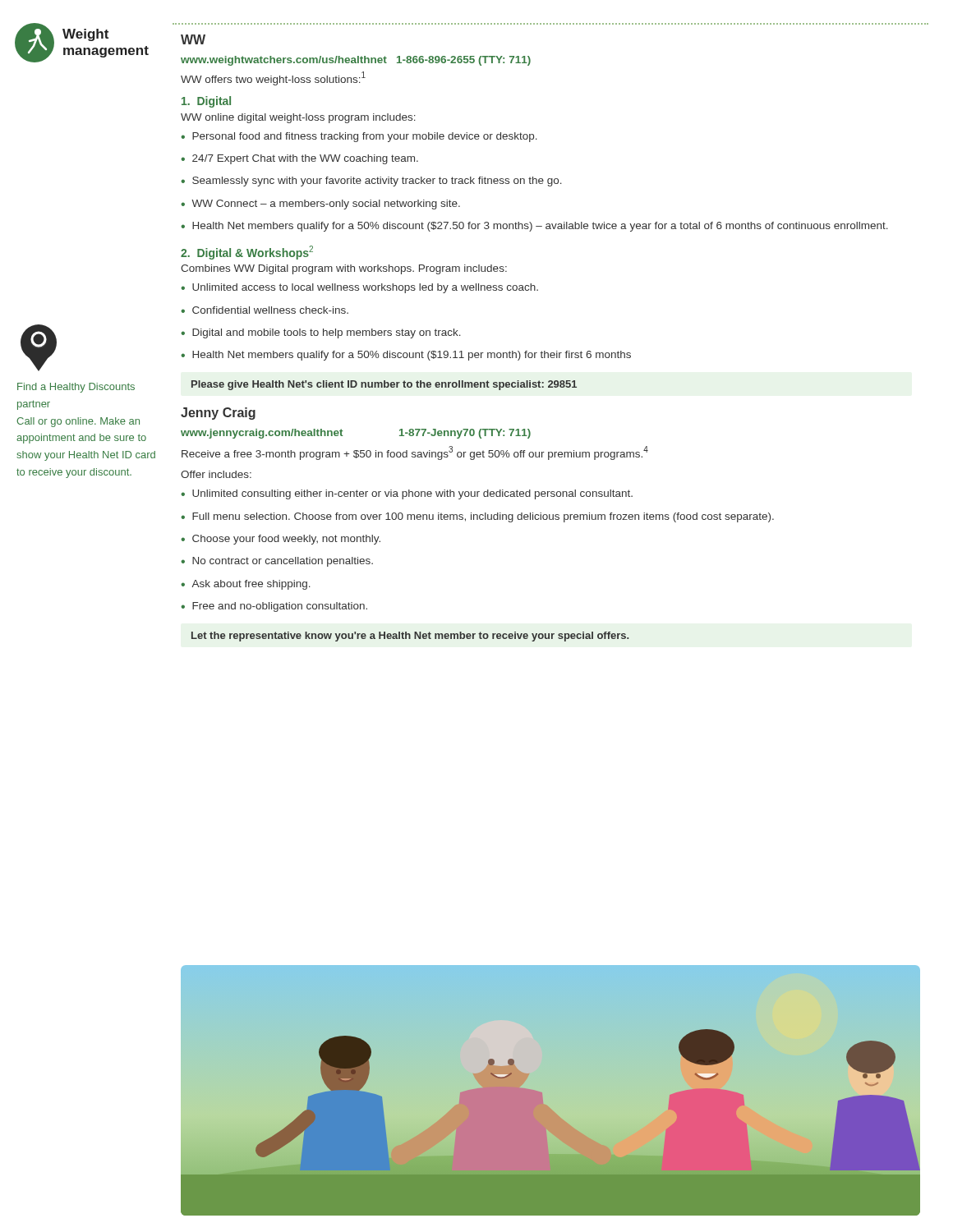Select the text that reads "WW online digital weight-loss program includes:"
Screen dimensions: 1232x953
298,117
